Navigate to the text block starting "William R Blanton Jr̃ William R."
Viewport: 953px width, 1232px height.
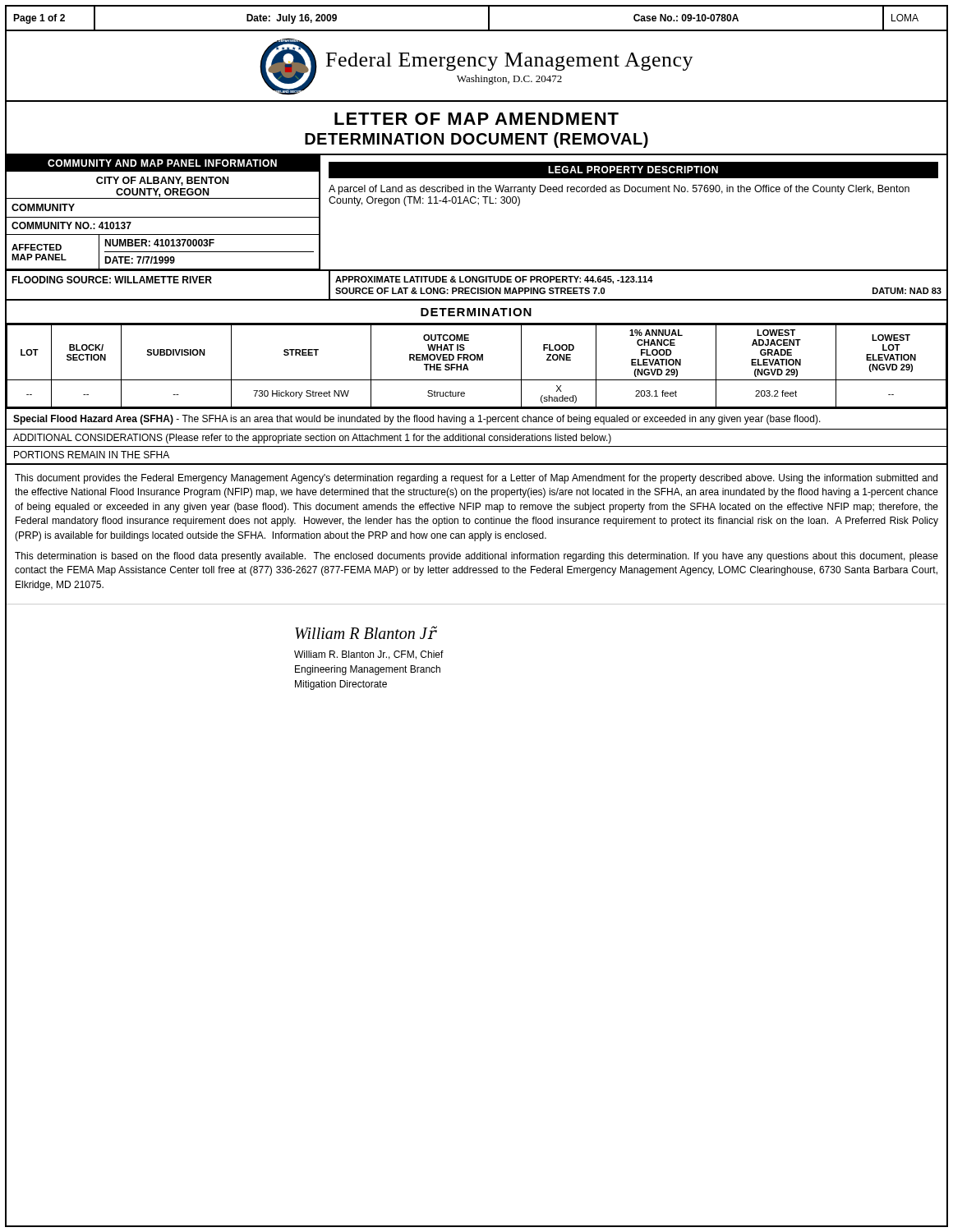pos(366,632)
